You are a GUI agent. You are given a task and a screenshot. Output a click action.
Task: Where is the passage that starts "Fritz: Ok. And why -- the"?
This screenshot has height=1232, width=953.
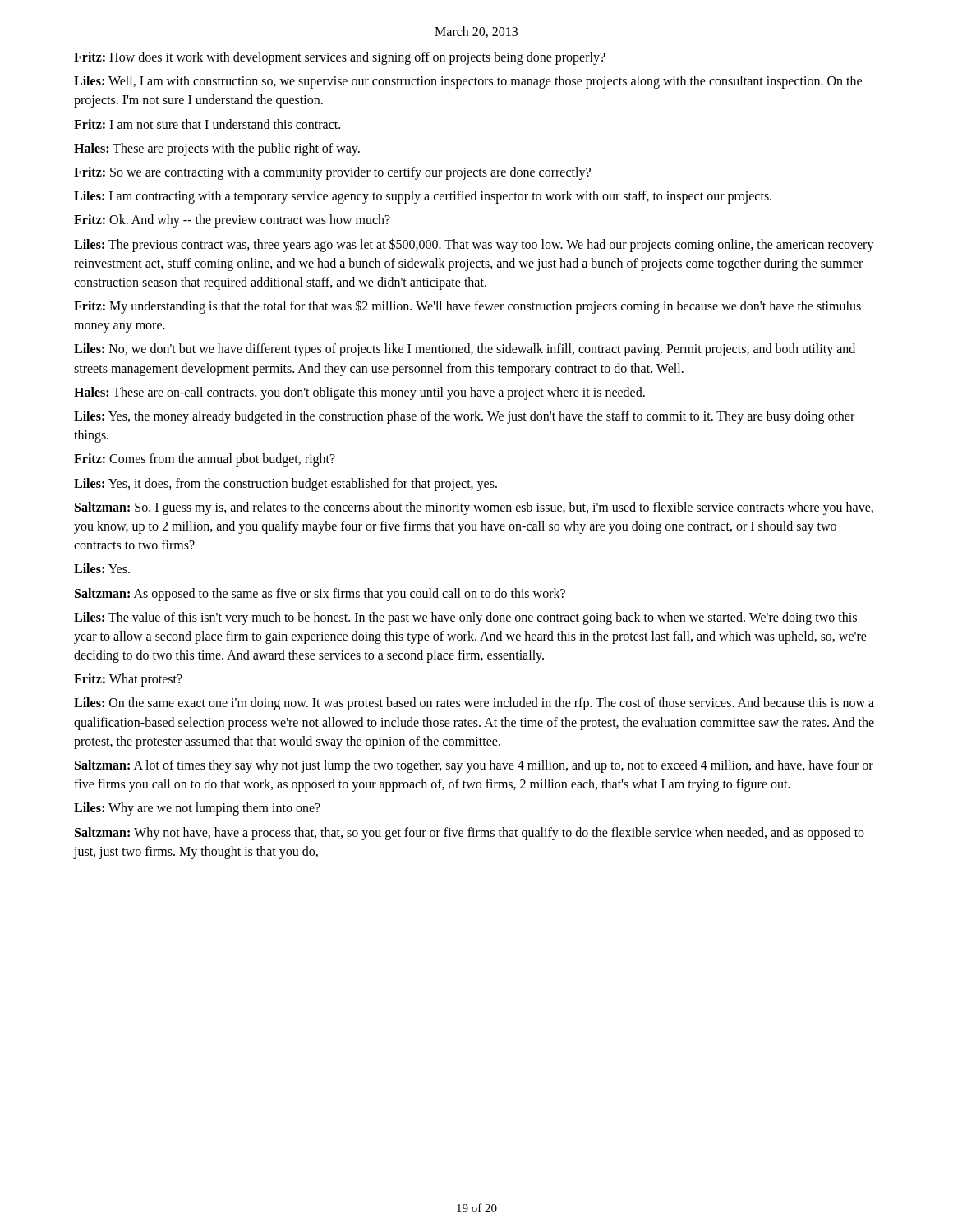(232, 220)
